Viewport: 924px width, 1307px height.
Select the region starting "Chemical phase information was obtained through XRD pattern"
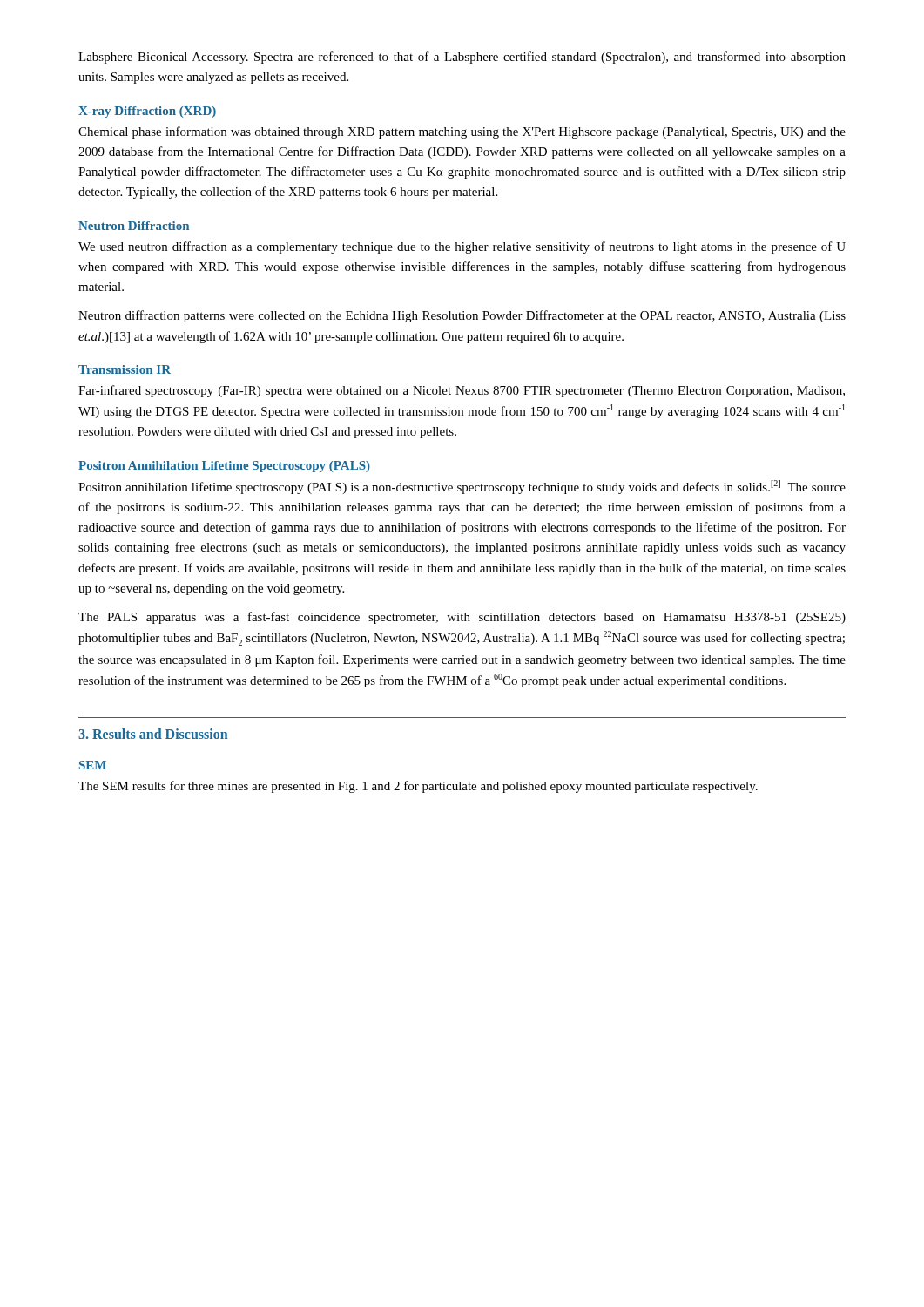click(462, 162)
